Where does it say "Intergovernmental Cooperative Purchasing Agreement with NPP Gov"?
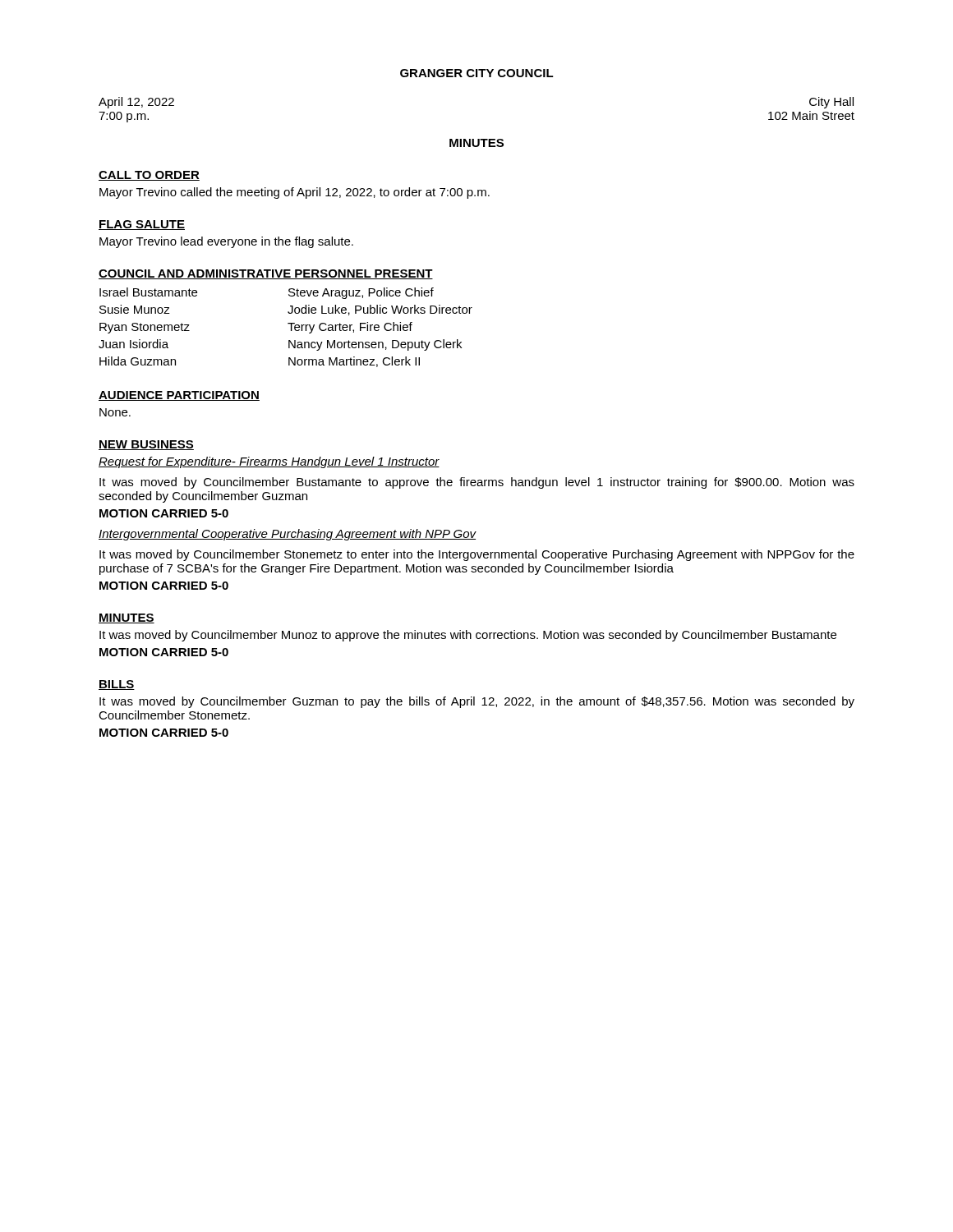 click(287, 533)
